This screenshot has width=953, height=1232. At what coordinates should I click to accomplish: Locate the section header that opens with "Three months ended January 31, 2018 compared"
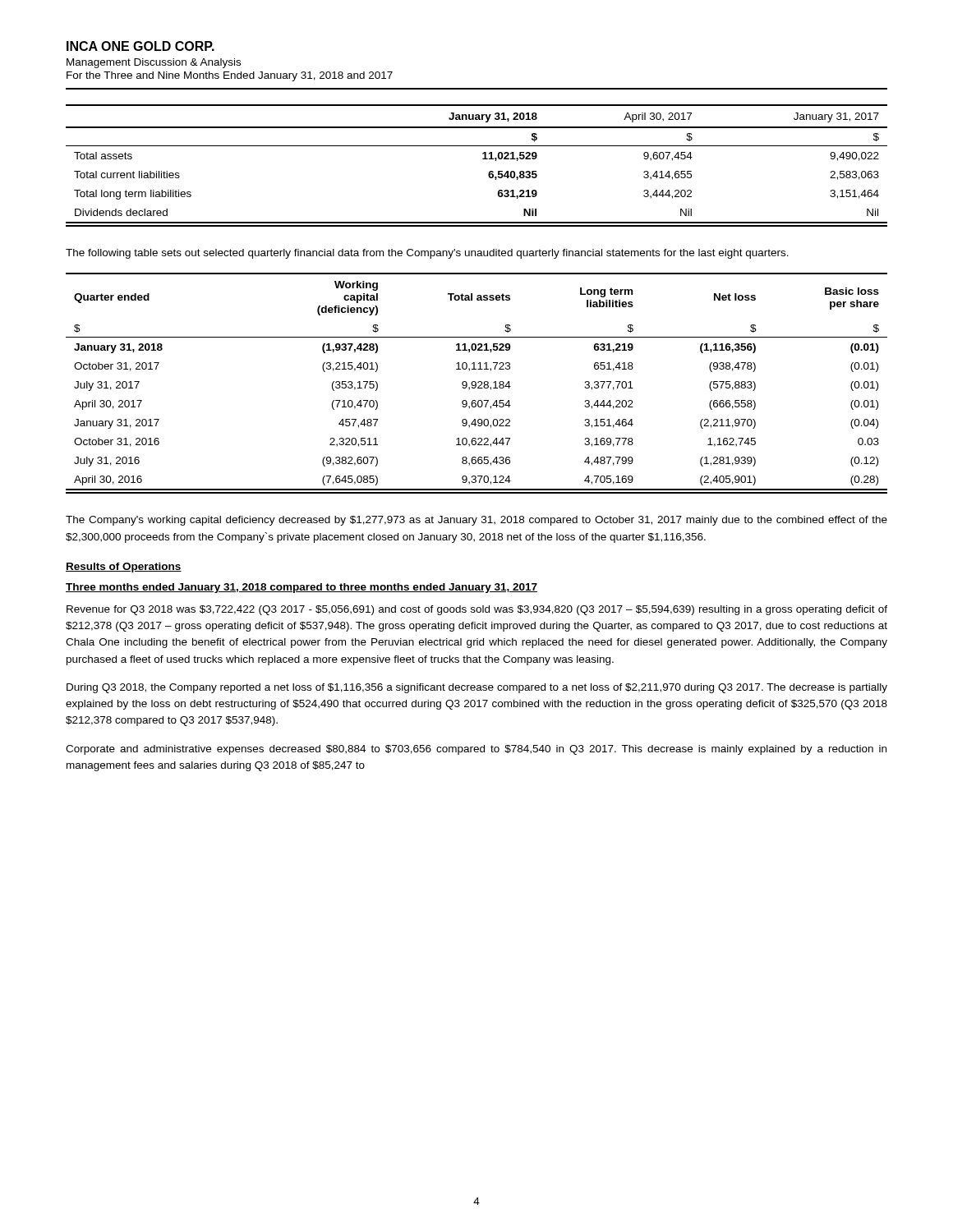click(302, 587)
